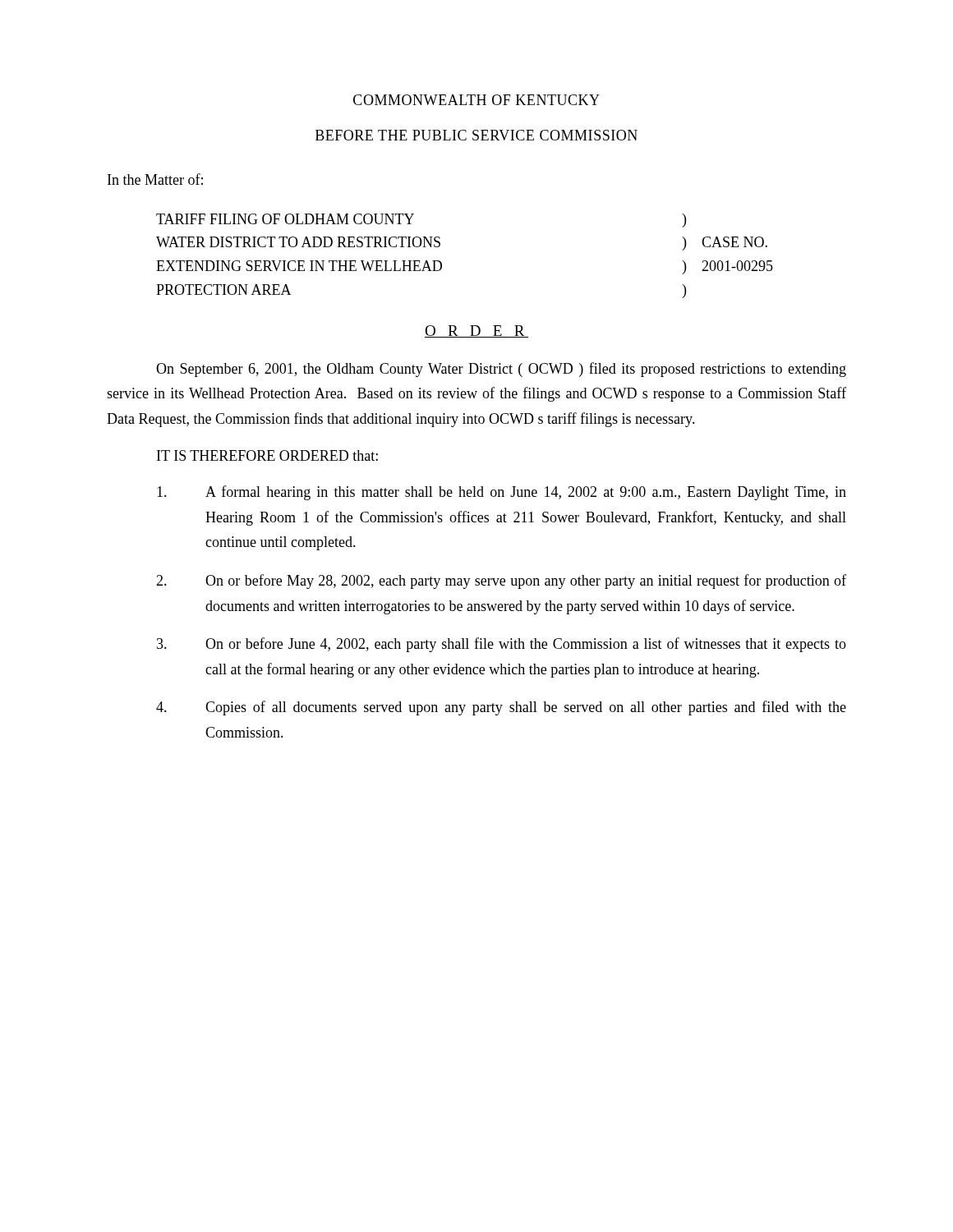The height and width of the screenshot is (1232, 953).
Task: Select the element starting "O R D"
Action: [x=476, y=330]
